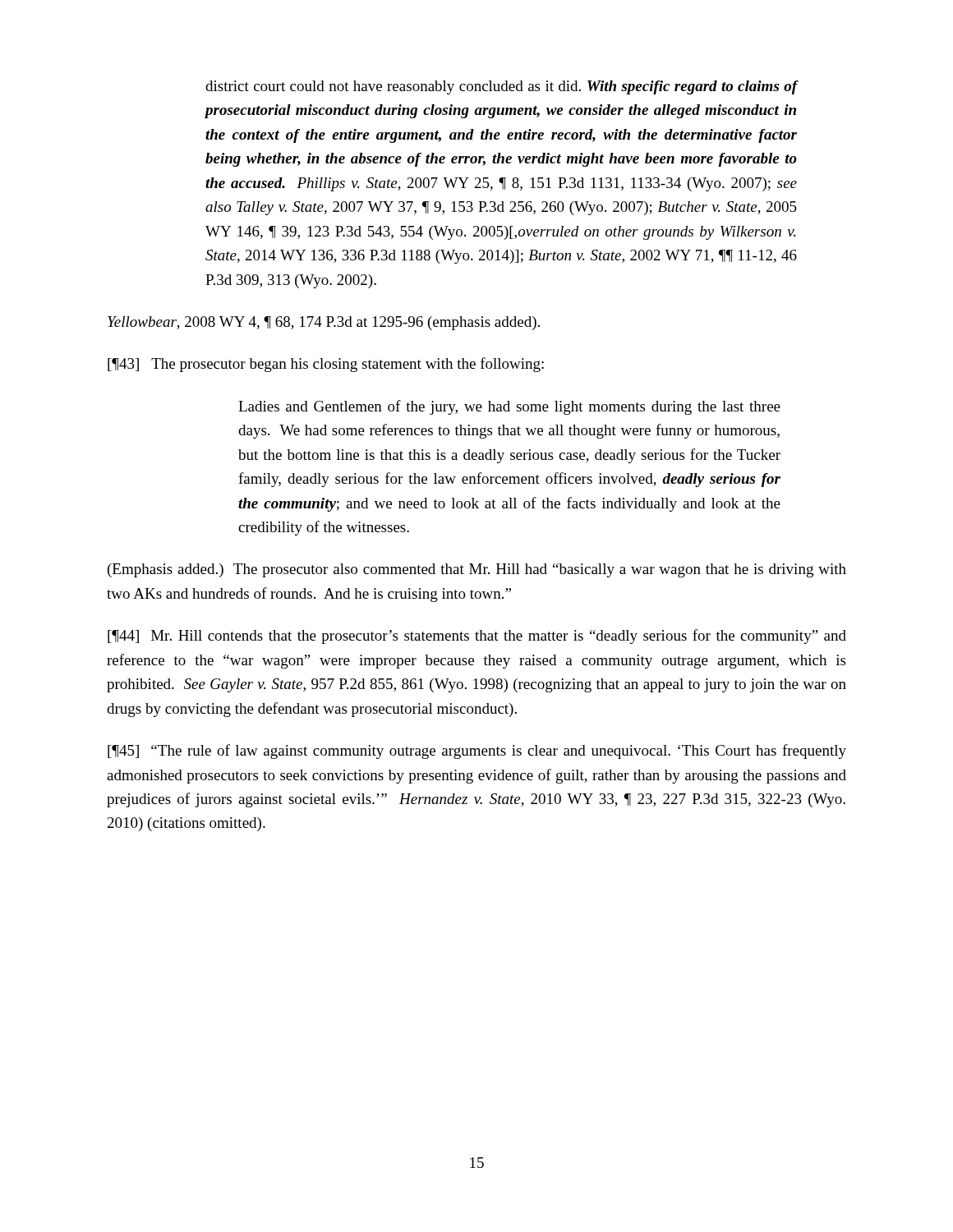Find the block on this page that starts "(Emphasis added.) The prosecutor also commented that Mr."

[476, 581]
